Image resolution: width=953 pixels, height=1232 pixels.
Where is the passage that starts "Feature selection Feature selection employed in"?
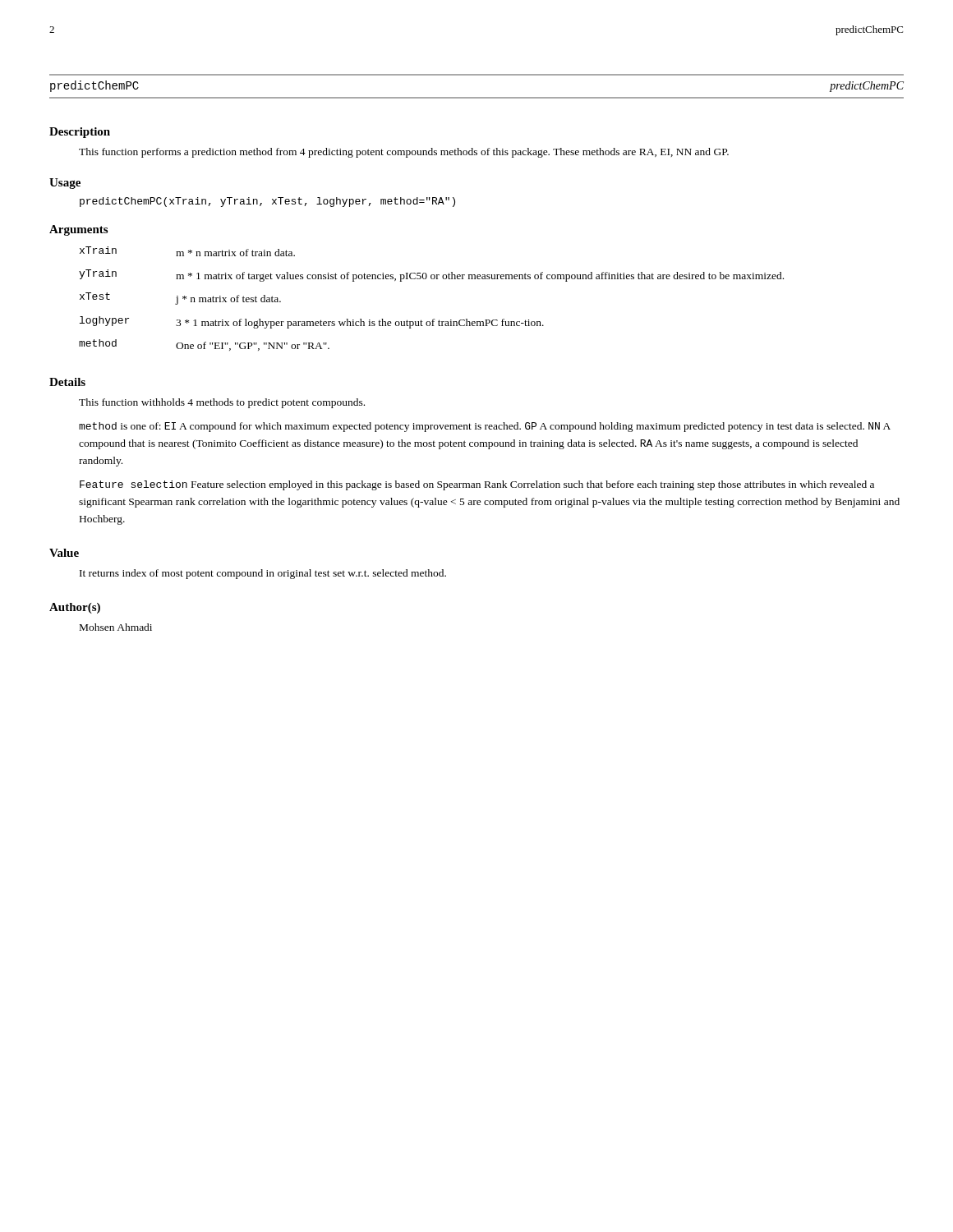(x=489, y=502)
